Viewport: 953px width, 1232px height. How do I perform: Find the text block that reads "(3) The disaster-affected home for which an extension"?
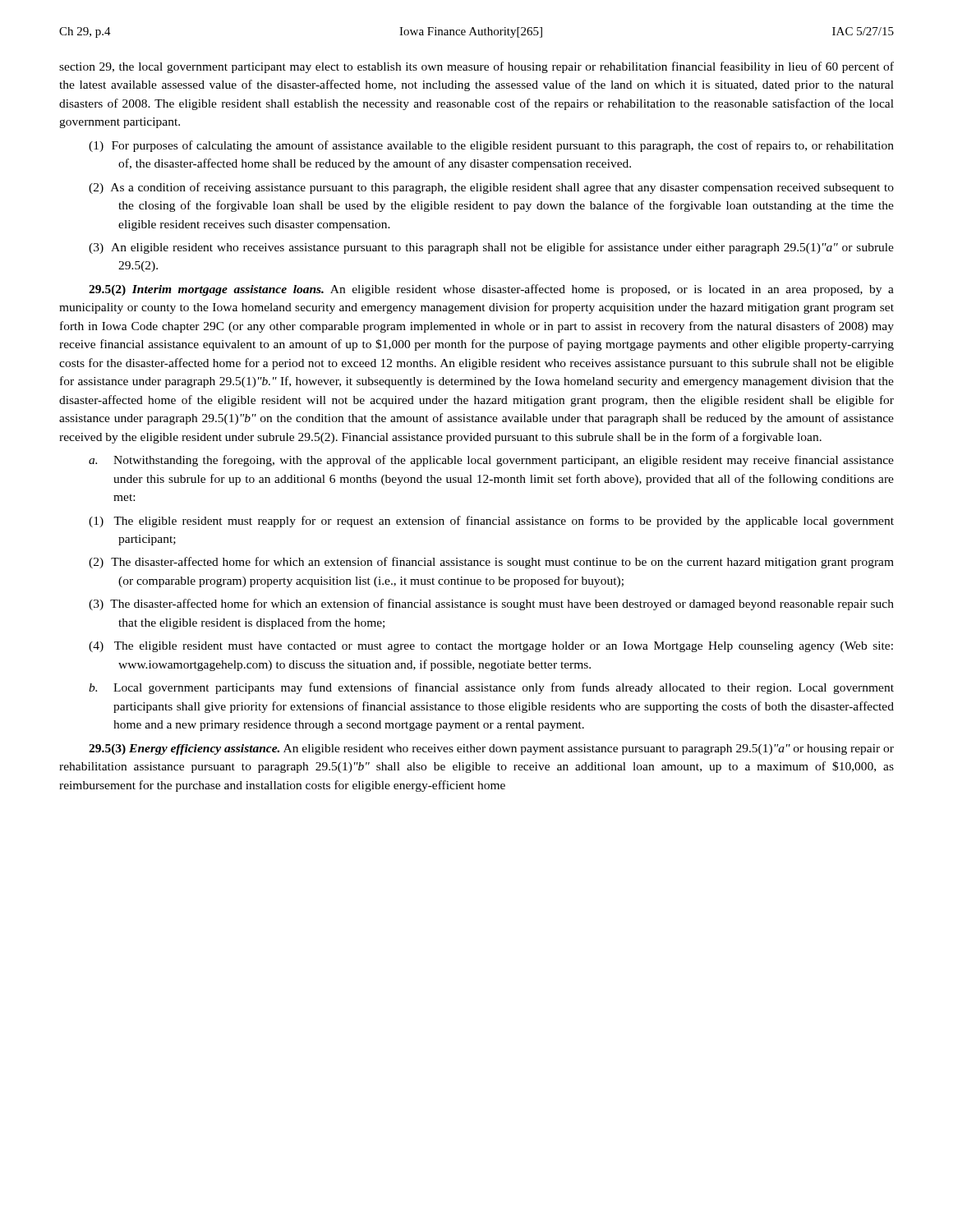click(491, 613)
